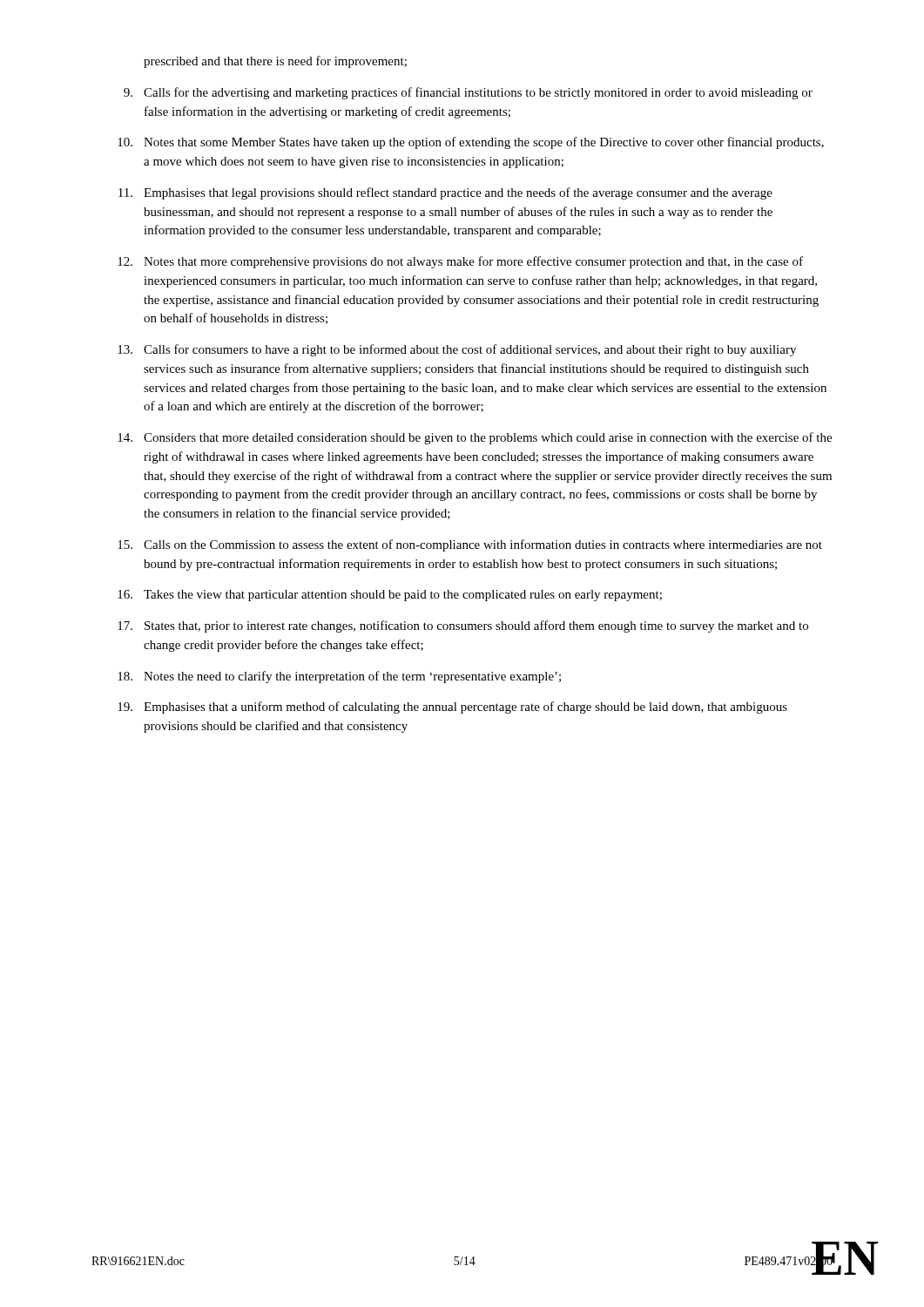This screenshot has height=1307, width=924.
Task: Where is the passage that starts "14. Considers that more detailed consideration should be"?
Action: tap(462, 476)
